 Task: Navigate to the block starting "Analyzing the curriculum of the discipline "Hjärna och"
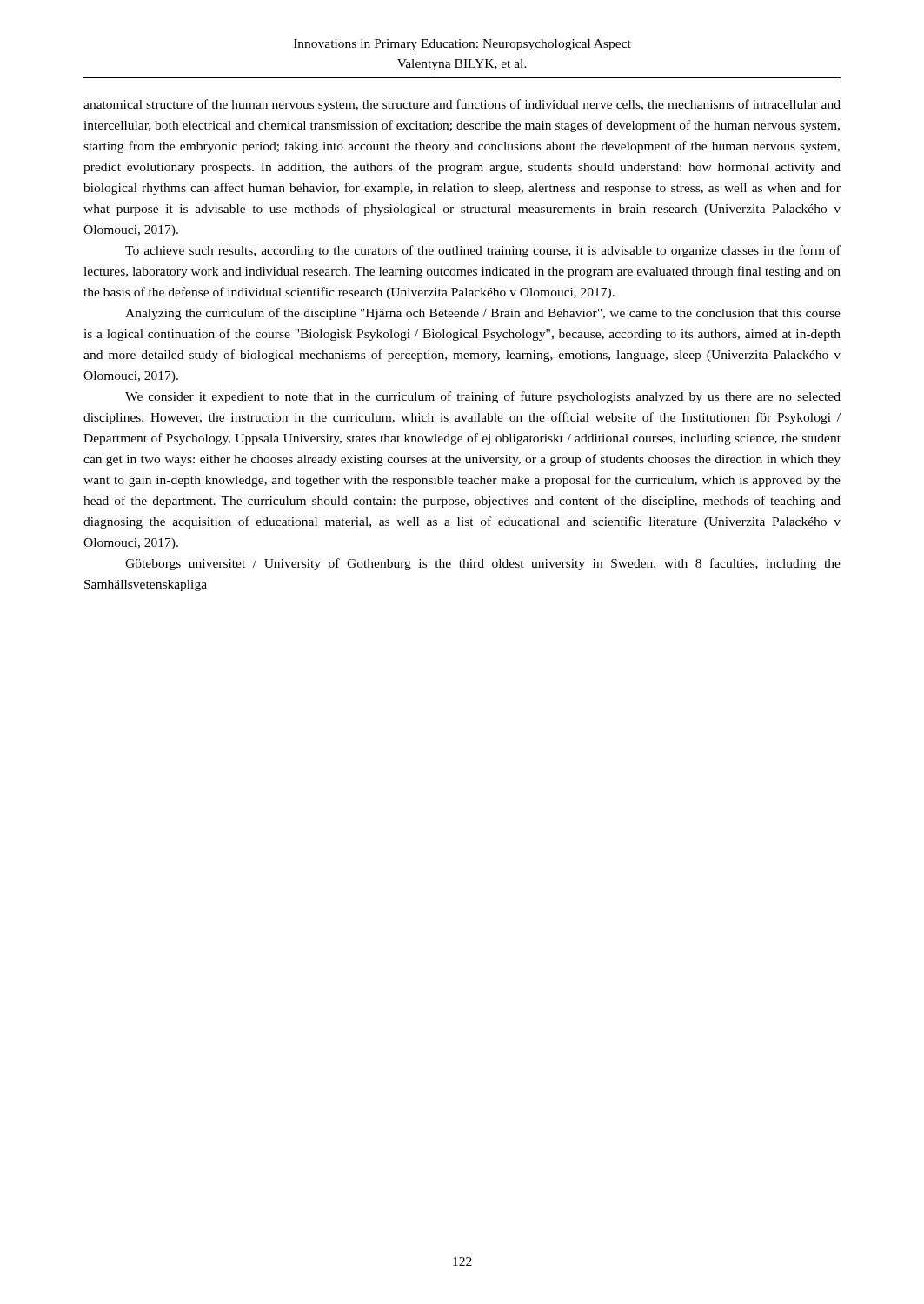point(462,344)
